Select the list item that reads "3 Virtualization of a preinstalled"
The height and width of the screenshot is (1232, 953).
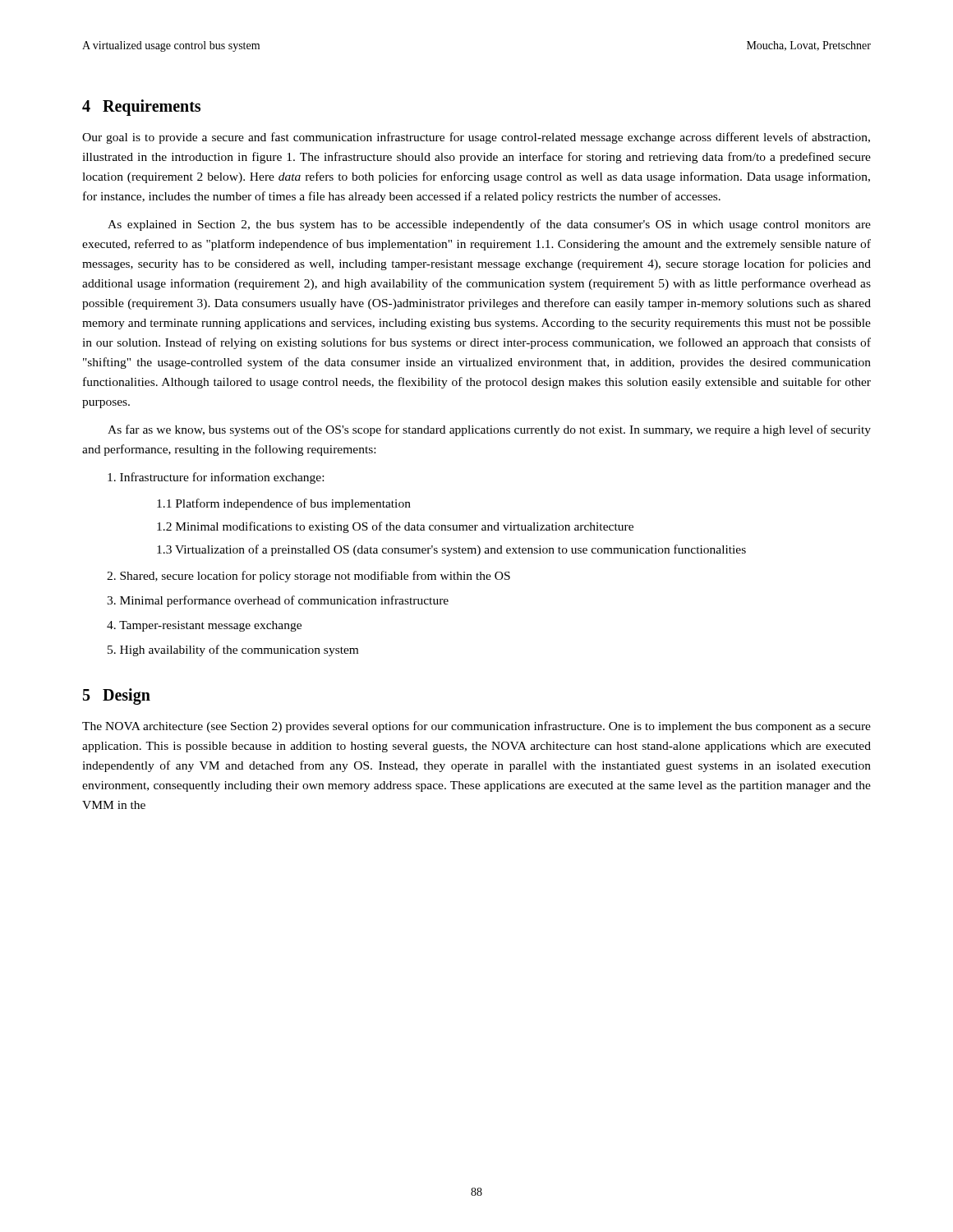pos(451,549)
